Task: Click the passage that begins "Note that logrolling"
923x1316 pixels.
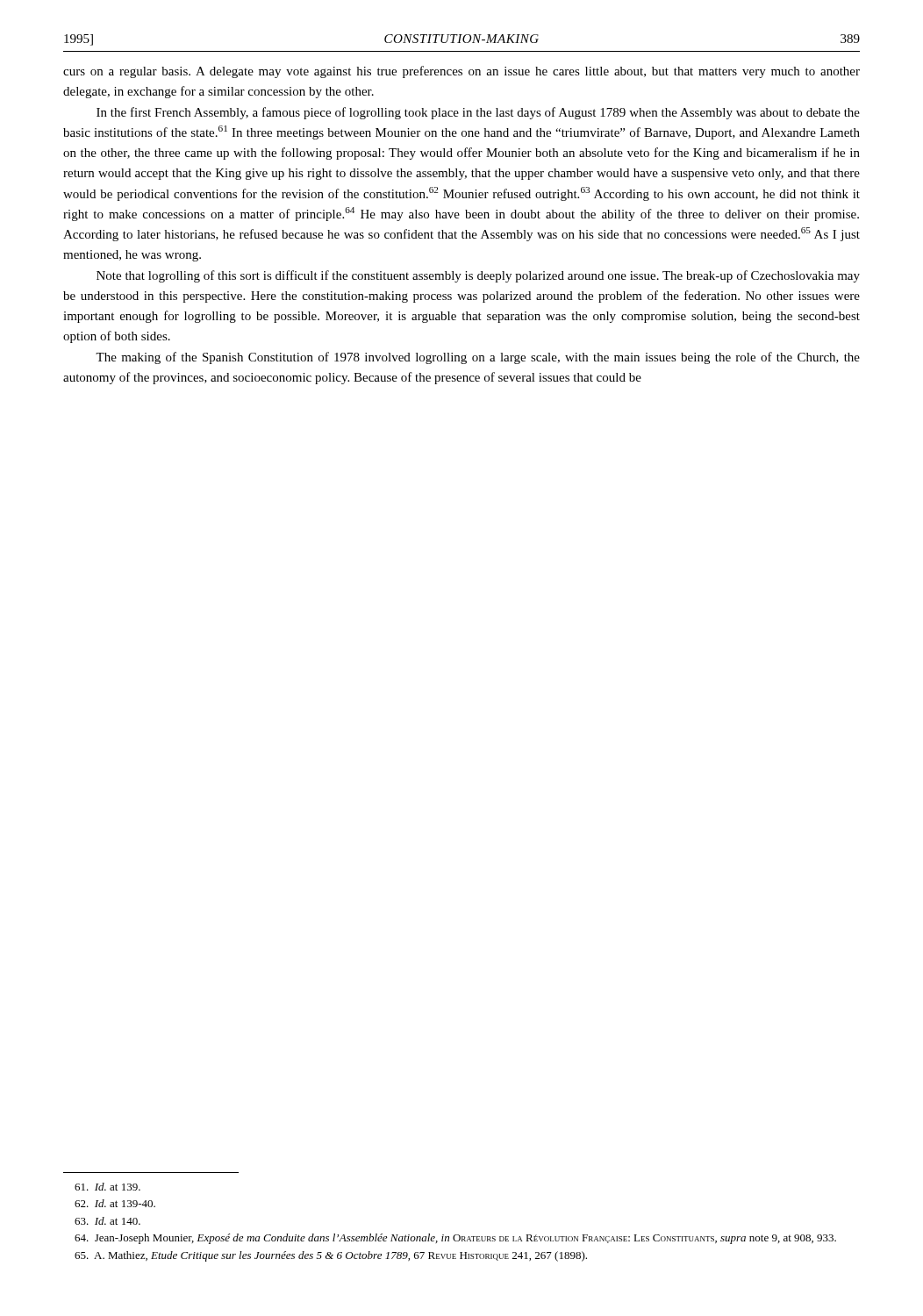Action: [462, 306]
